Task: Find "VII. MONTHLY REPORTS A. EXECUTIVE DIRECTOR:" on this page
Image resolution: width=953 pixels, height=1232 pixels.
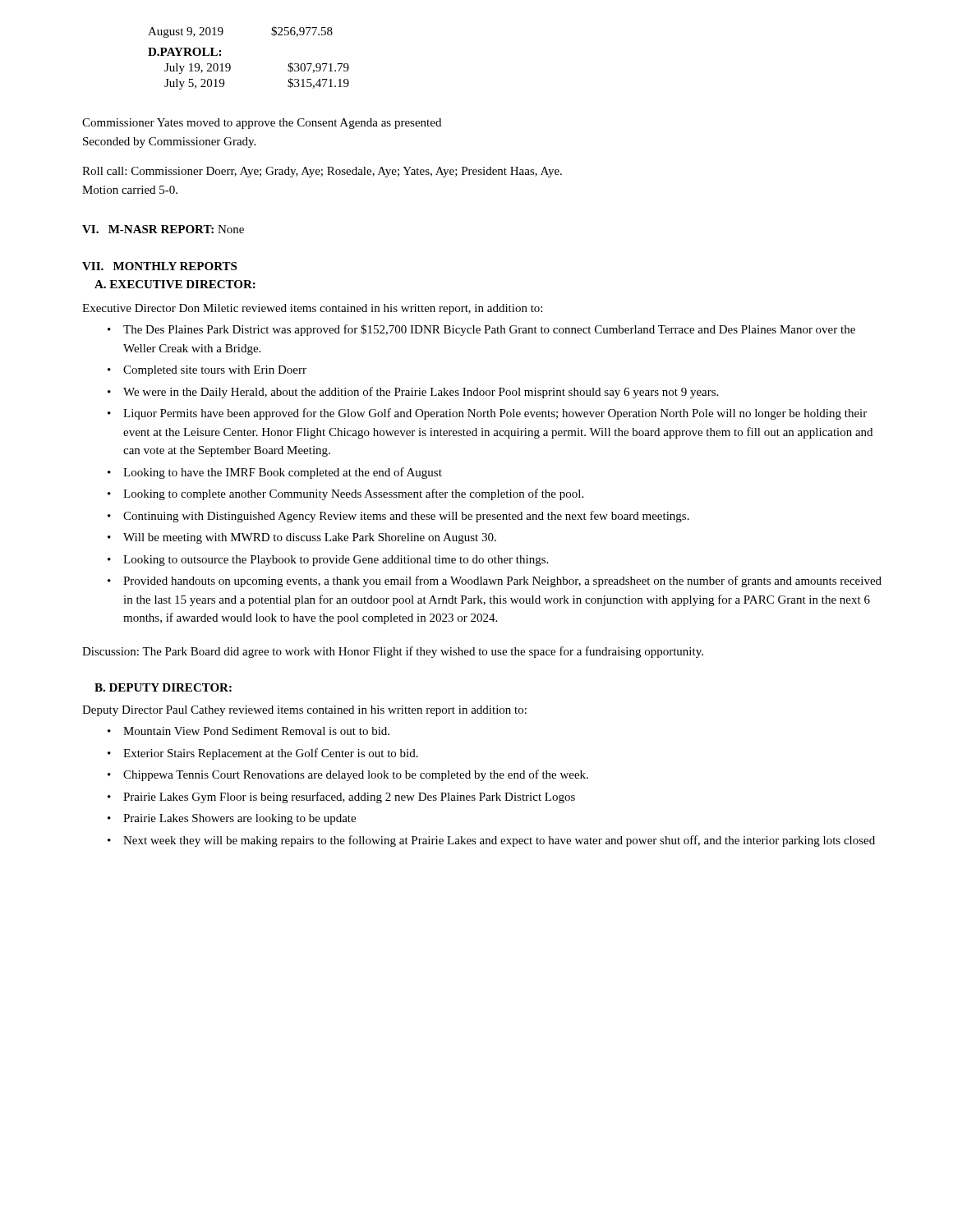Action: [169, 275]
